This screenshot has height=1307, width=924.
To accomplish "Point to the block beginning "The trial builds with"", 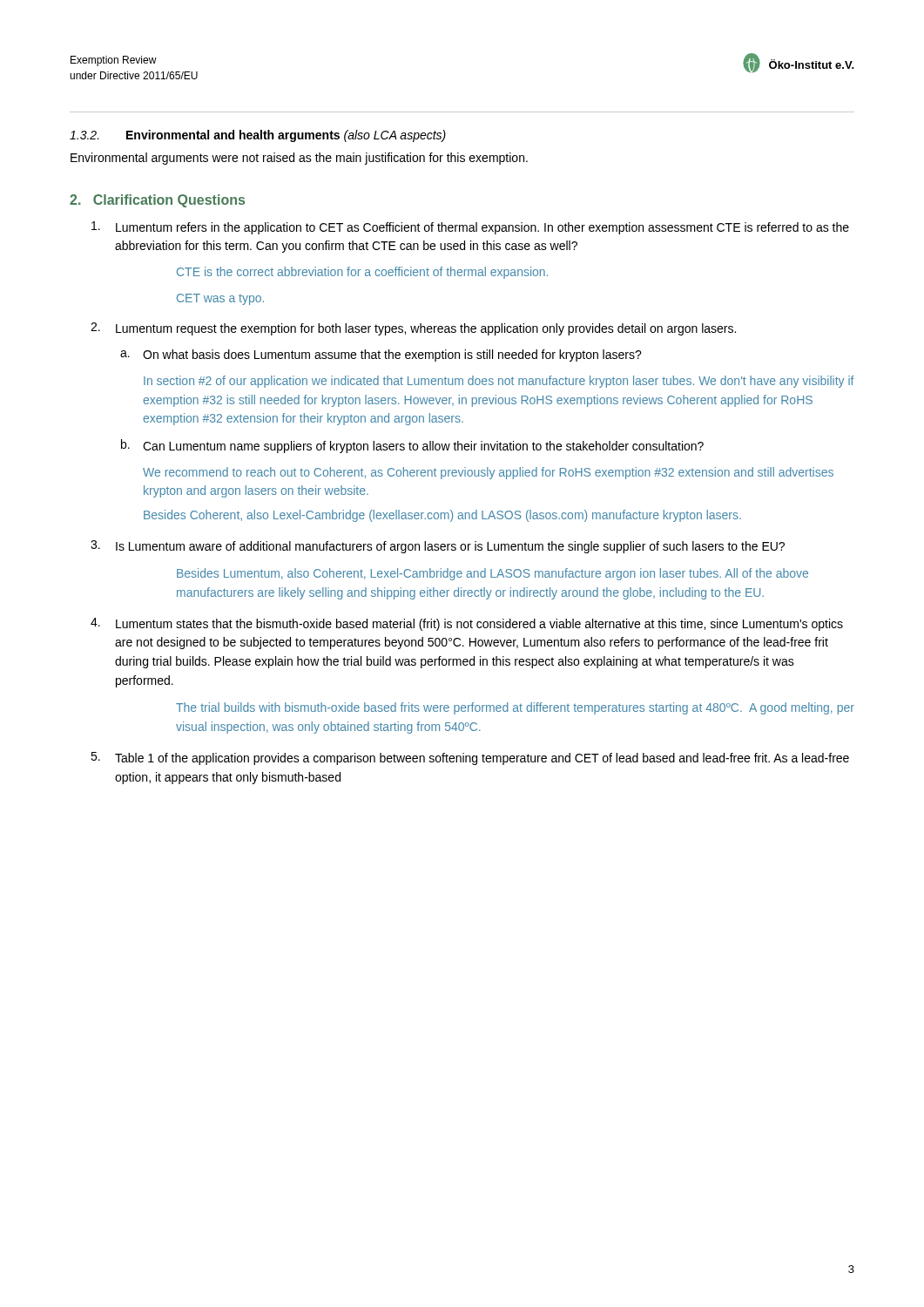I will tap(515, 717).
